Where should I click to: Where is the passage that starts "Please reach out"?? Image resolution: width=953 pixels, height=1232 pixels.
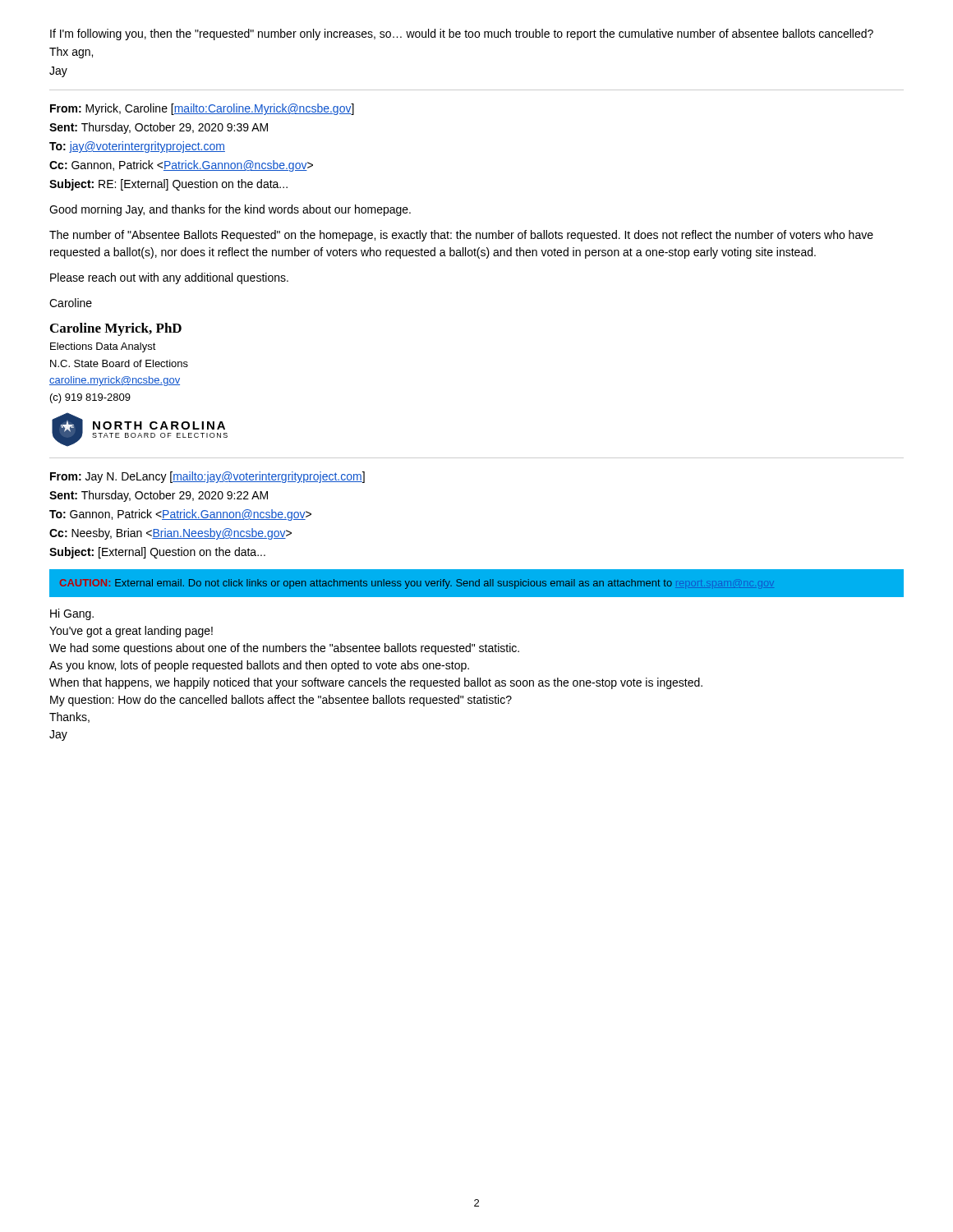coord(169,278)
